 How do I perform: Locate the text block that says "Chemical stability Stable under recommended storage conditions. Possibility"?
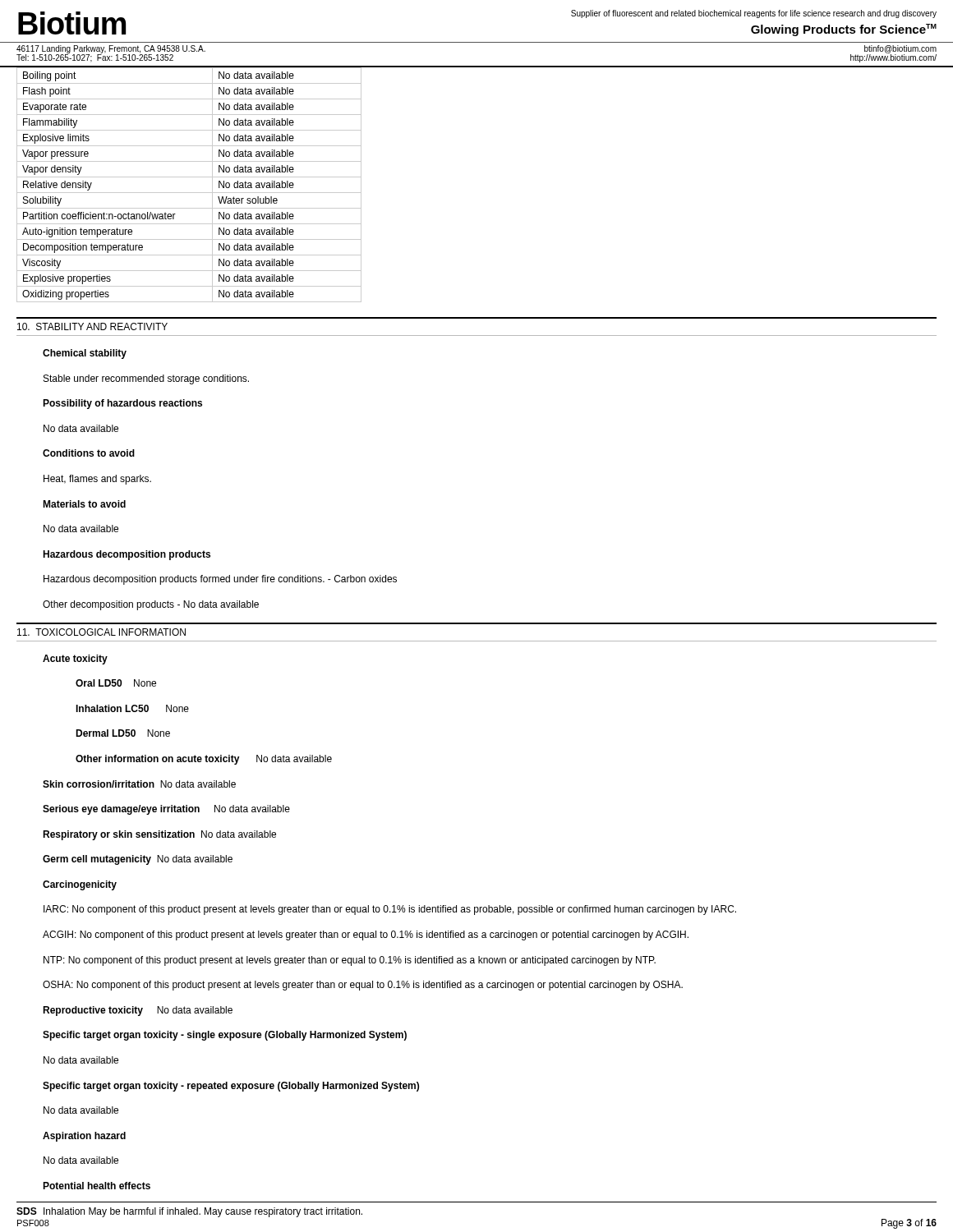click(x=85, y=354)
